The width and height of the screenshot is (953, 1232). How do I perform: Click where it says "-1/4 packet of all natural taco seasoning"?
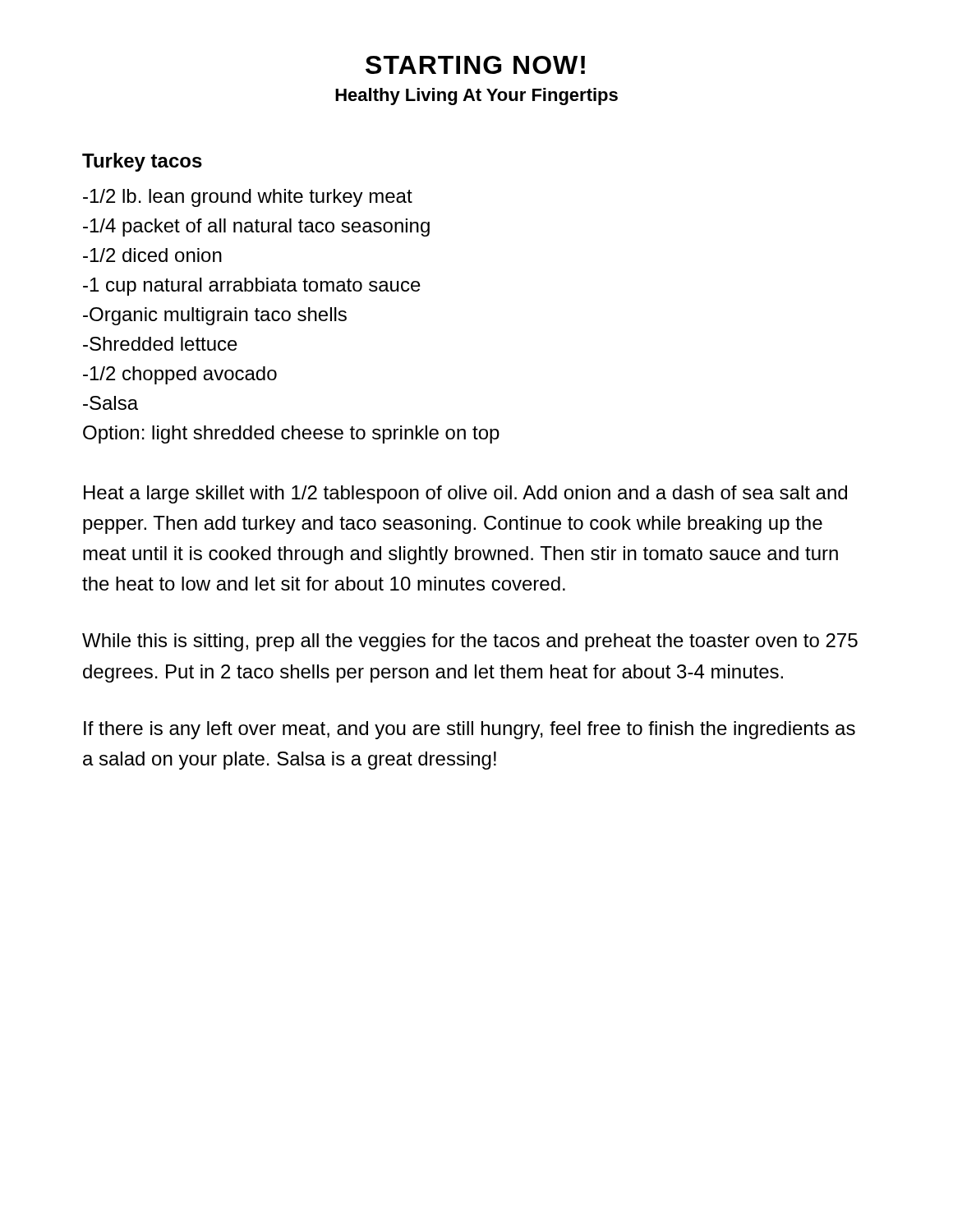256,225
